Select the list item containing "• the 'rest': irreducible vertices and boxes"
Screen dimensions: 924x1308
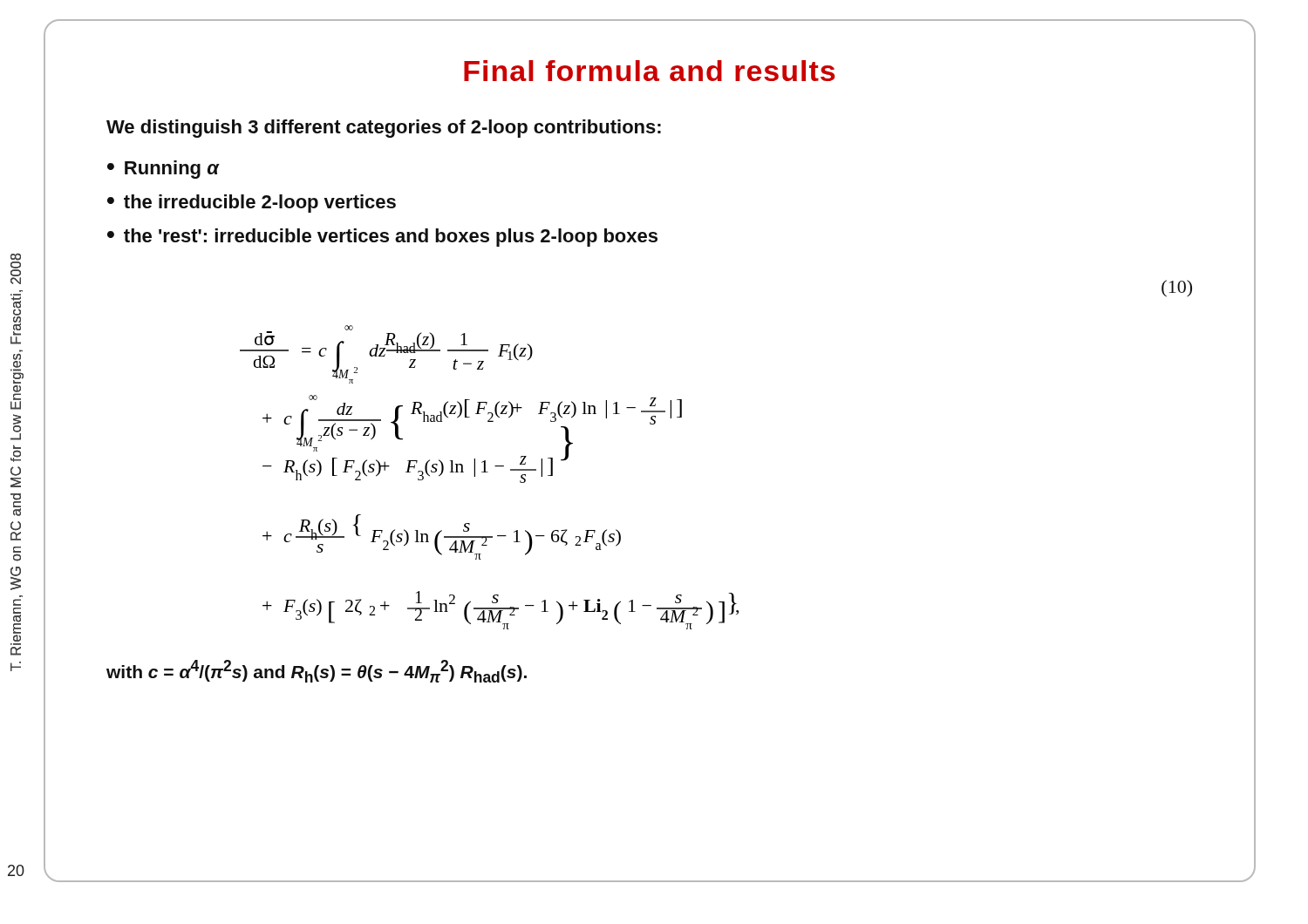(x=382, y=235)
